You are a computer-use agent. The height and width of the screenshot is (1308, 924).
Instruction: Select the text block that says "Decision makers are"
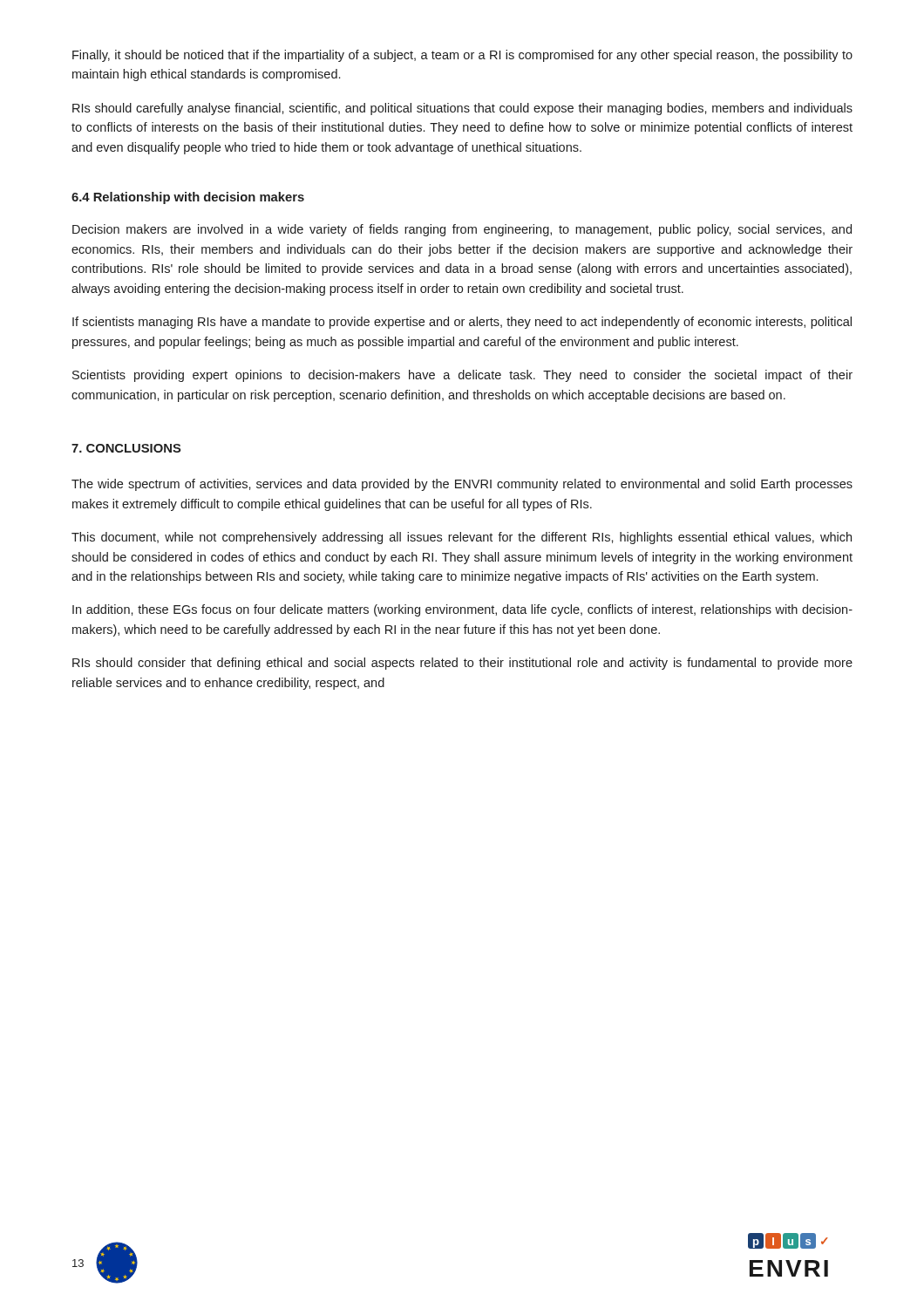[x=462, y=259]
